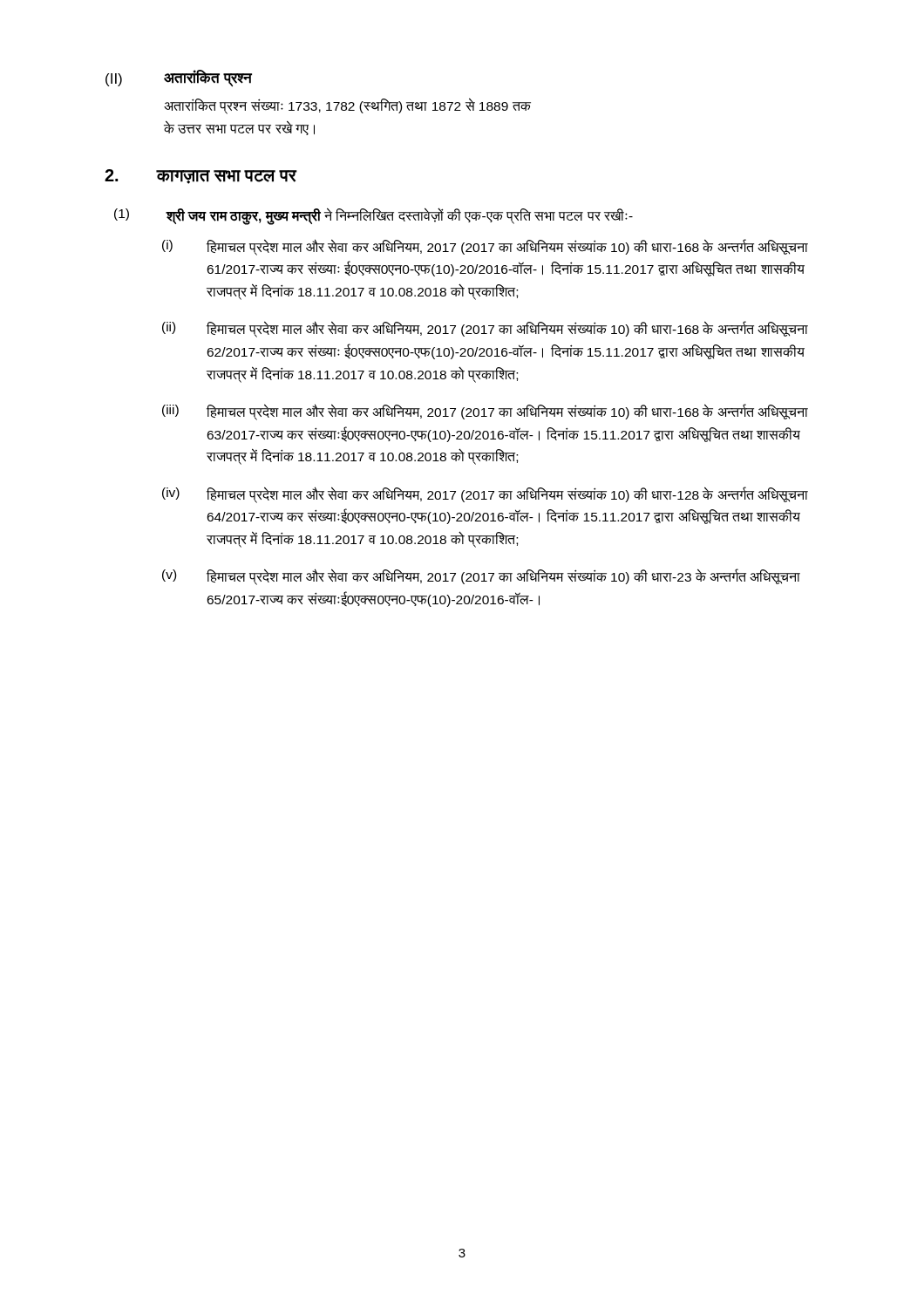The image size is (924, 1308).
Task: Click on the passage starting "(iii) हिमाचल प्रदेश माल और सेवा कर"
Action: [x=499, y=435]
